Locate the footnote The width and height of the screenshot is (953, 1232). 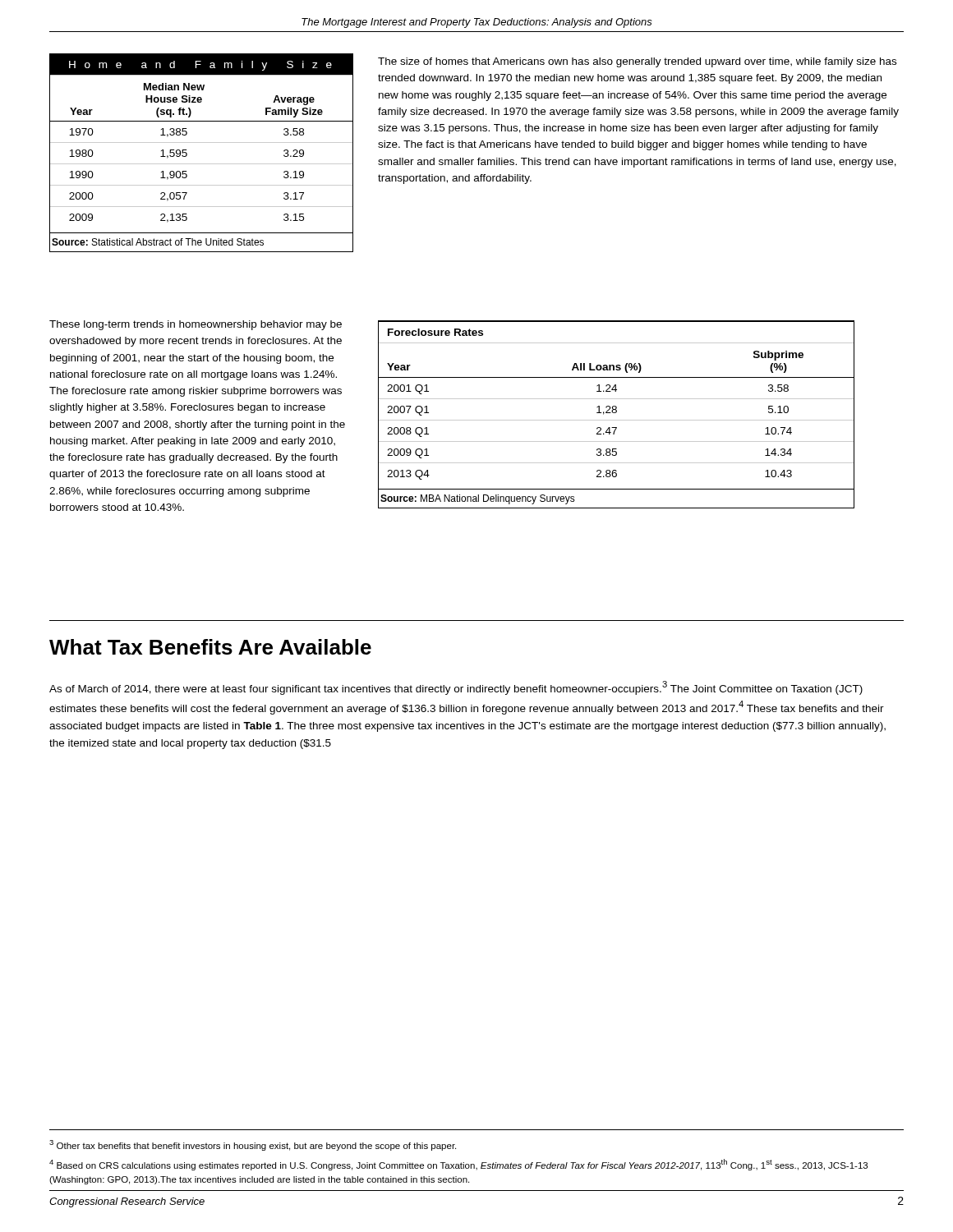click(476, 1162)
